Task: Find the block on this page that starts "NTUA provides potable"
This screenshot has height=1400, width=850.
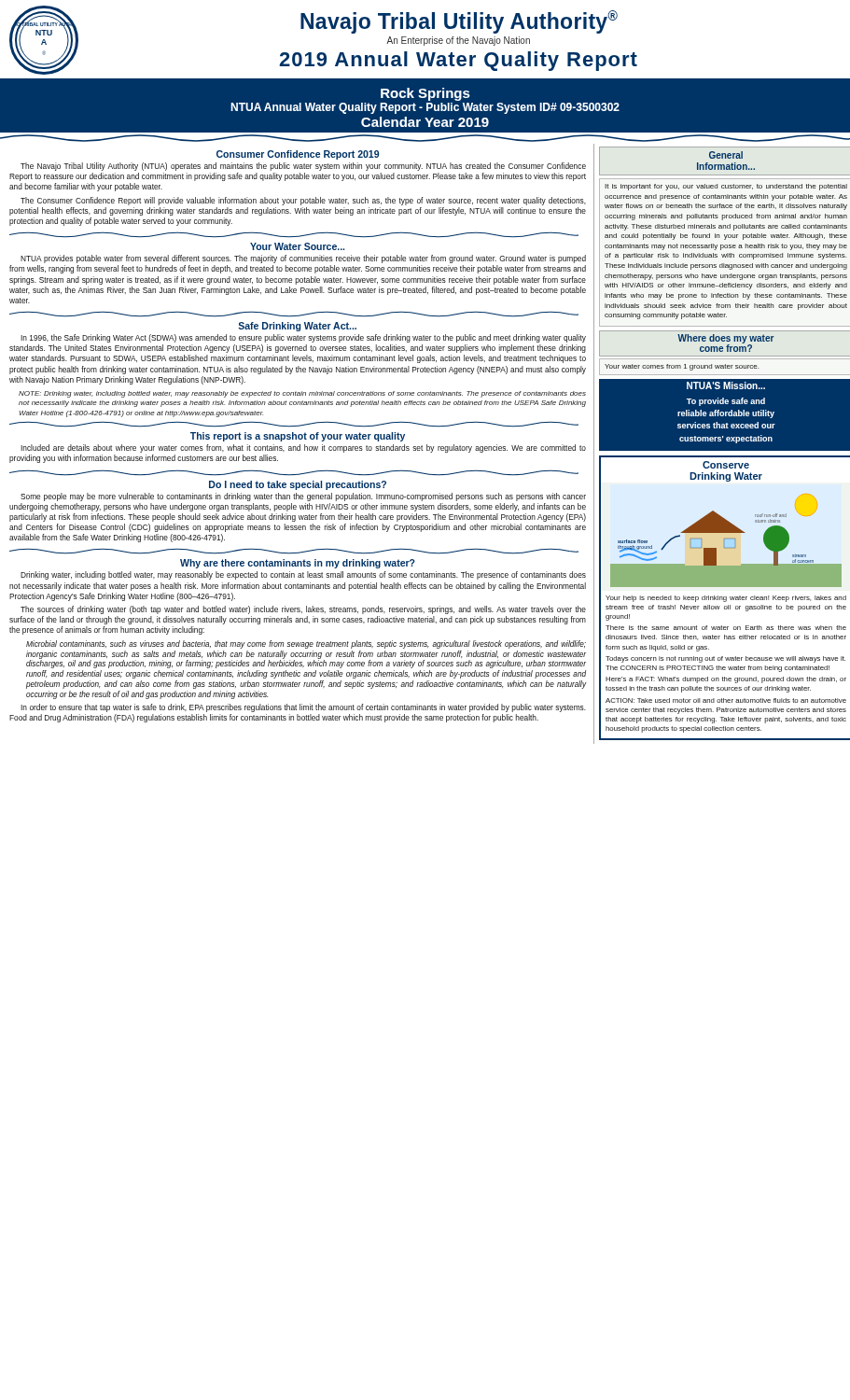Action: [298, 280]
